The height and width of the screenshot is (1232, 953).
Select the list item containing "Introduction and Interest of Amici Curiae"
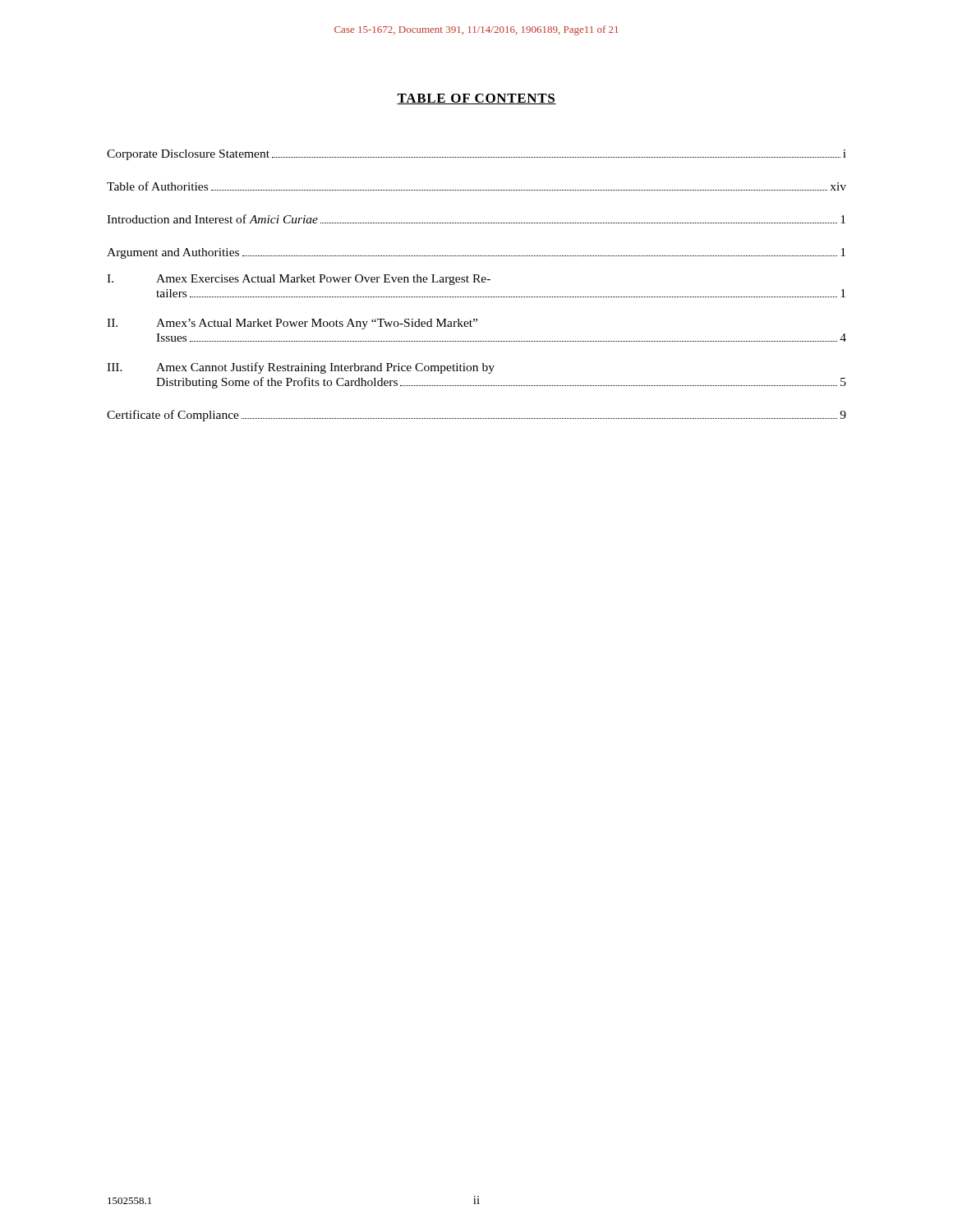476,219
